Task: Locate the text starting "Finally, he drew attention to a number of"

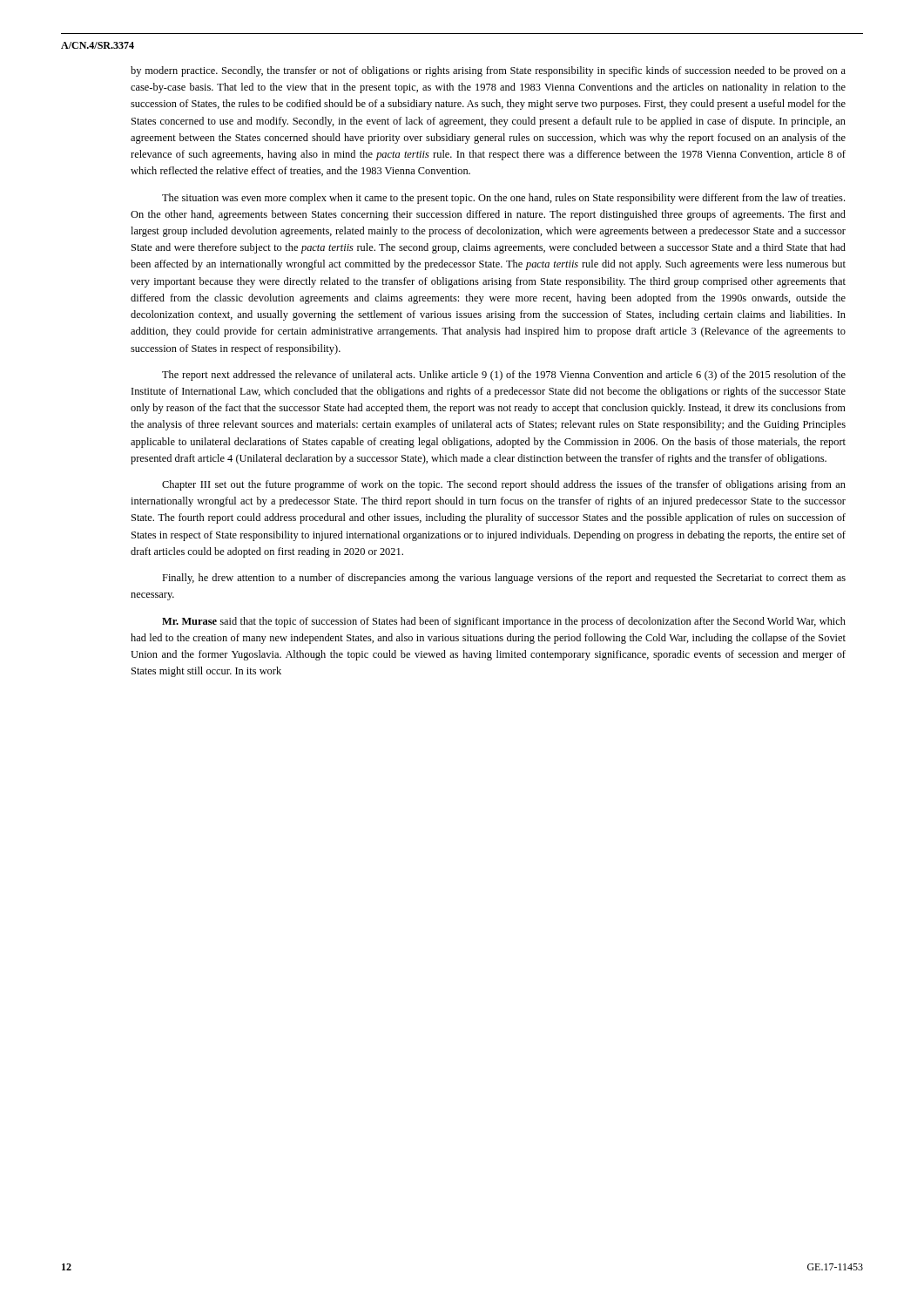Action: coord(488,587)
